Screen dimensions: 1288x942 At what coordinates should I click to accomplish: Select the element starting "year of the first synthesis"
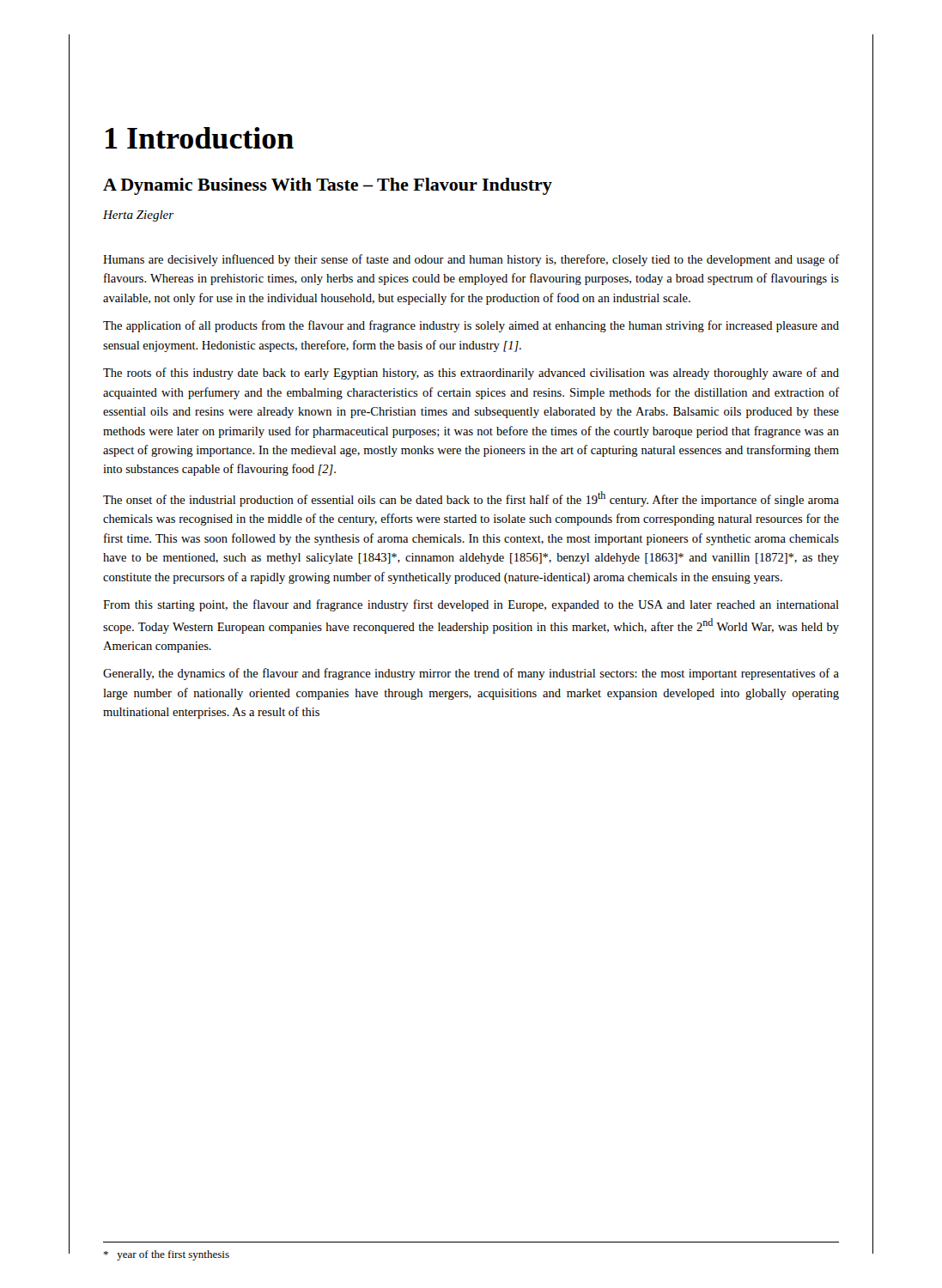click(166, 1255)
